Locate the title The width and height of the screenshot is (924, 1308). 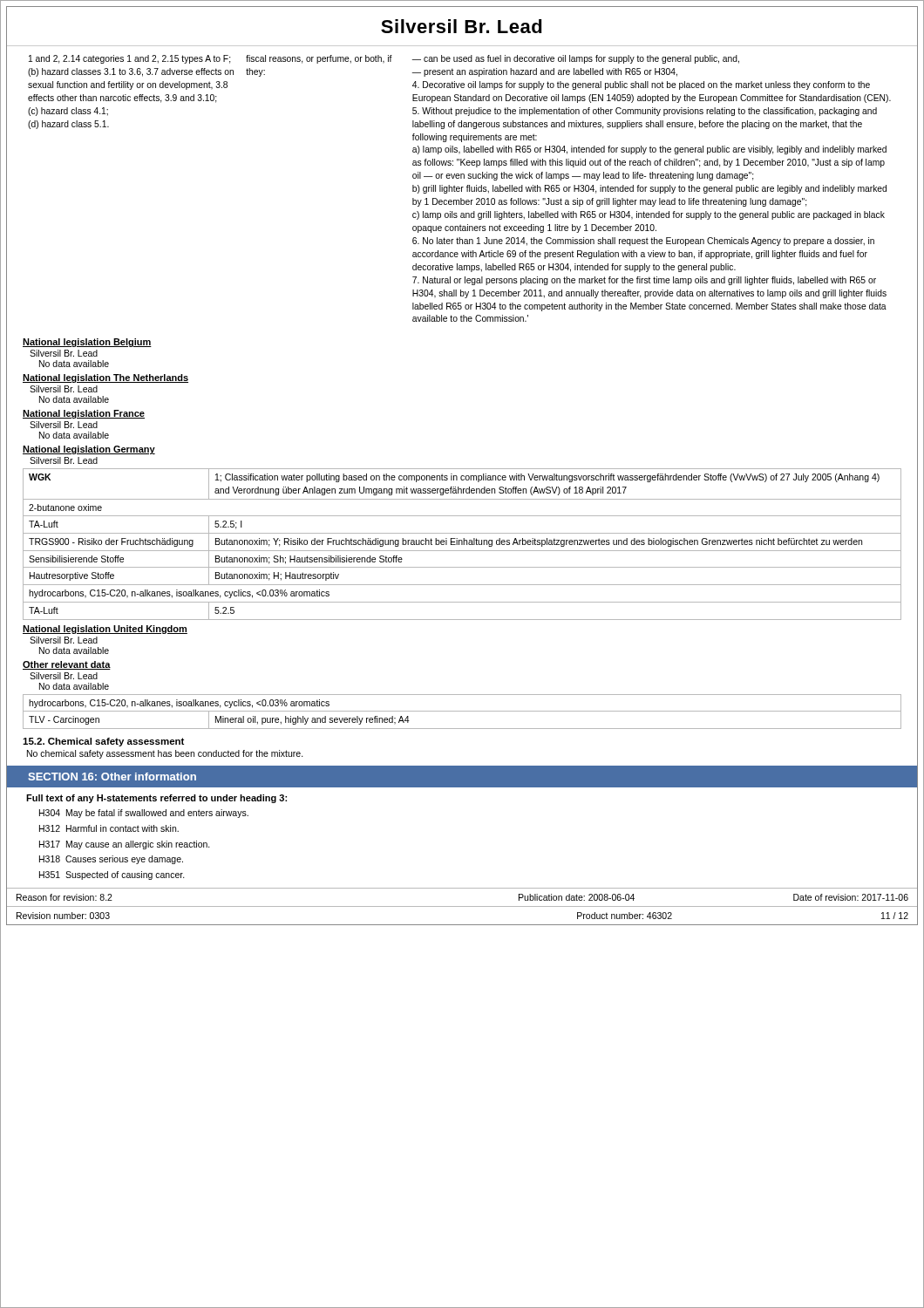coord(462,27)
